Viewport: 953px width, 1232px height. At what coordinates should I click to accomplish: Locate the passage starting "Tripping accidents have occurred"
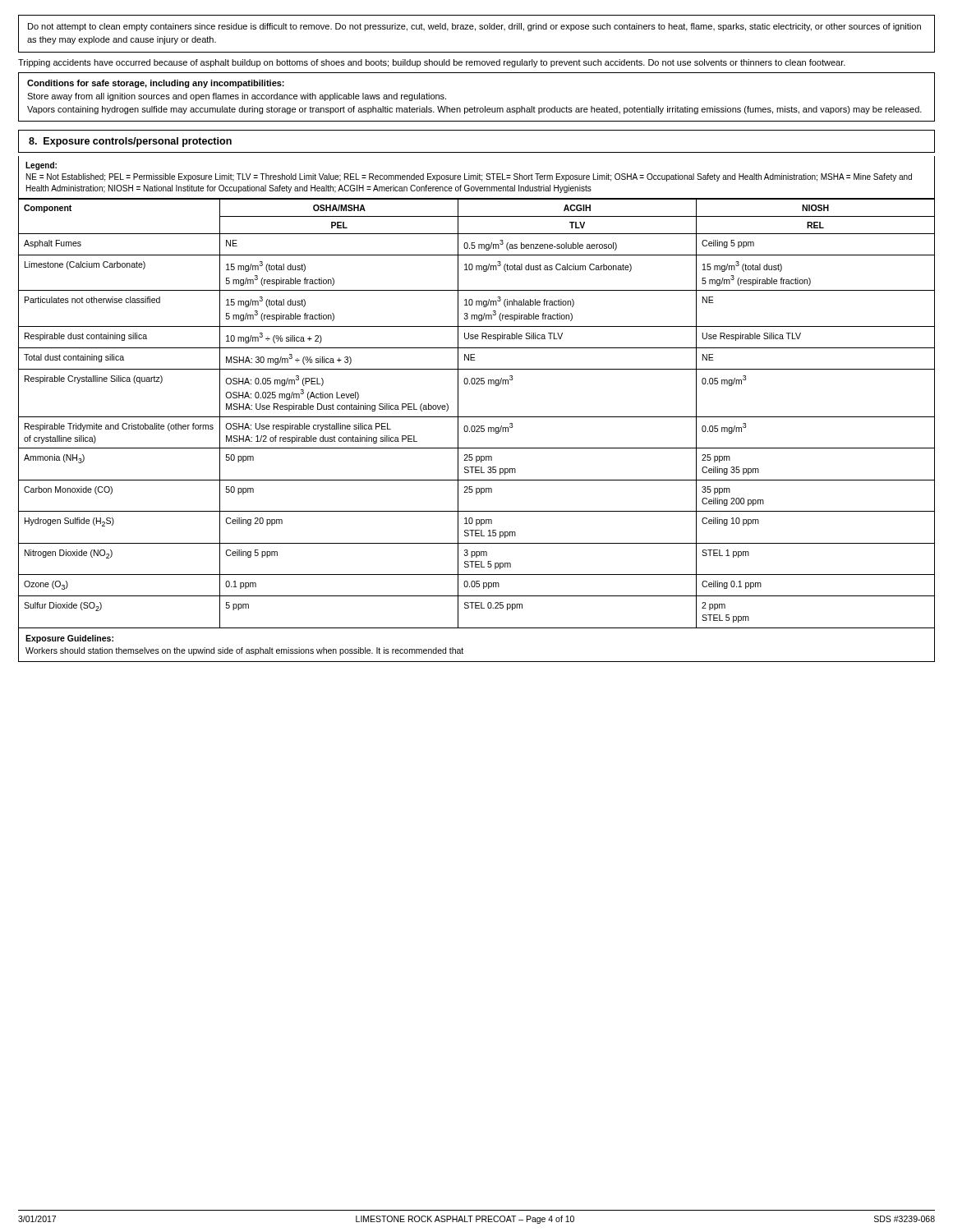[x=432, y=62]
